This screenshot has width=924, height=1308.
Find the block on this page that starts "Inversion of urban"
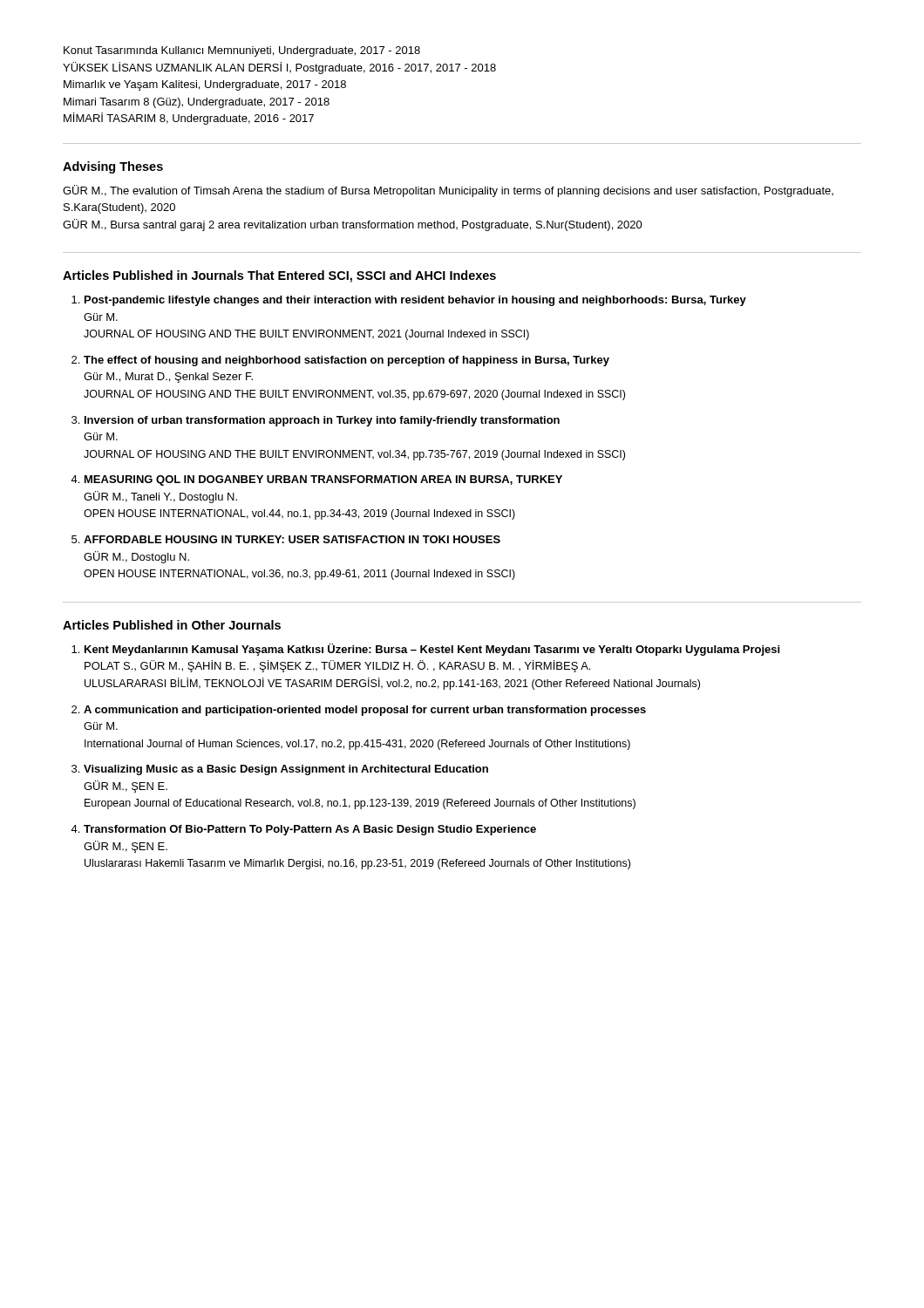pos(322,421)
